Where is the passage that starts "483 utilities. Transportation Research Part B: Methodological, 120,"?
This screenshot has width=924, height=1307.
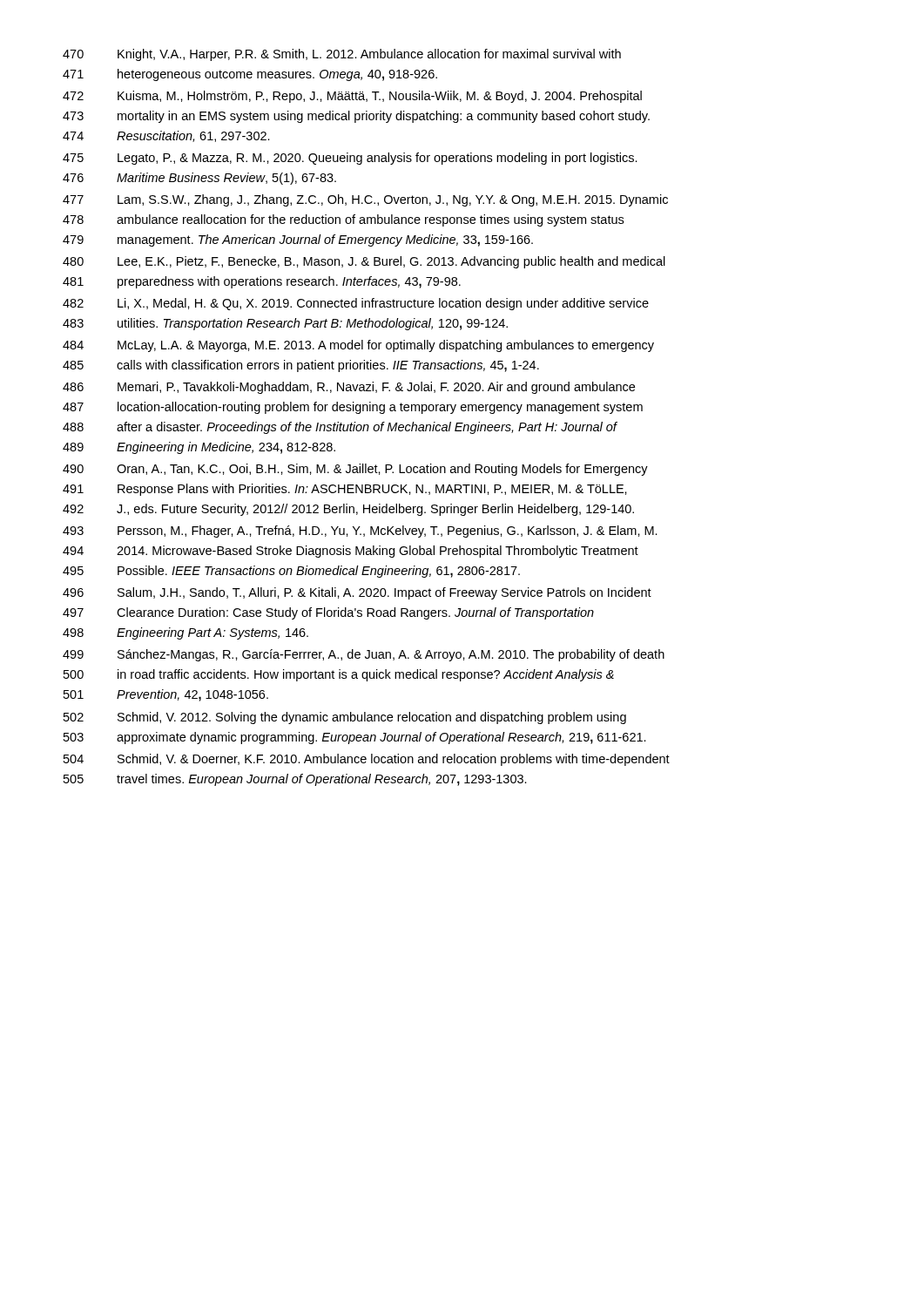462,324
